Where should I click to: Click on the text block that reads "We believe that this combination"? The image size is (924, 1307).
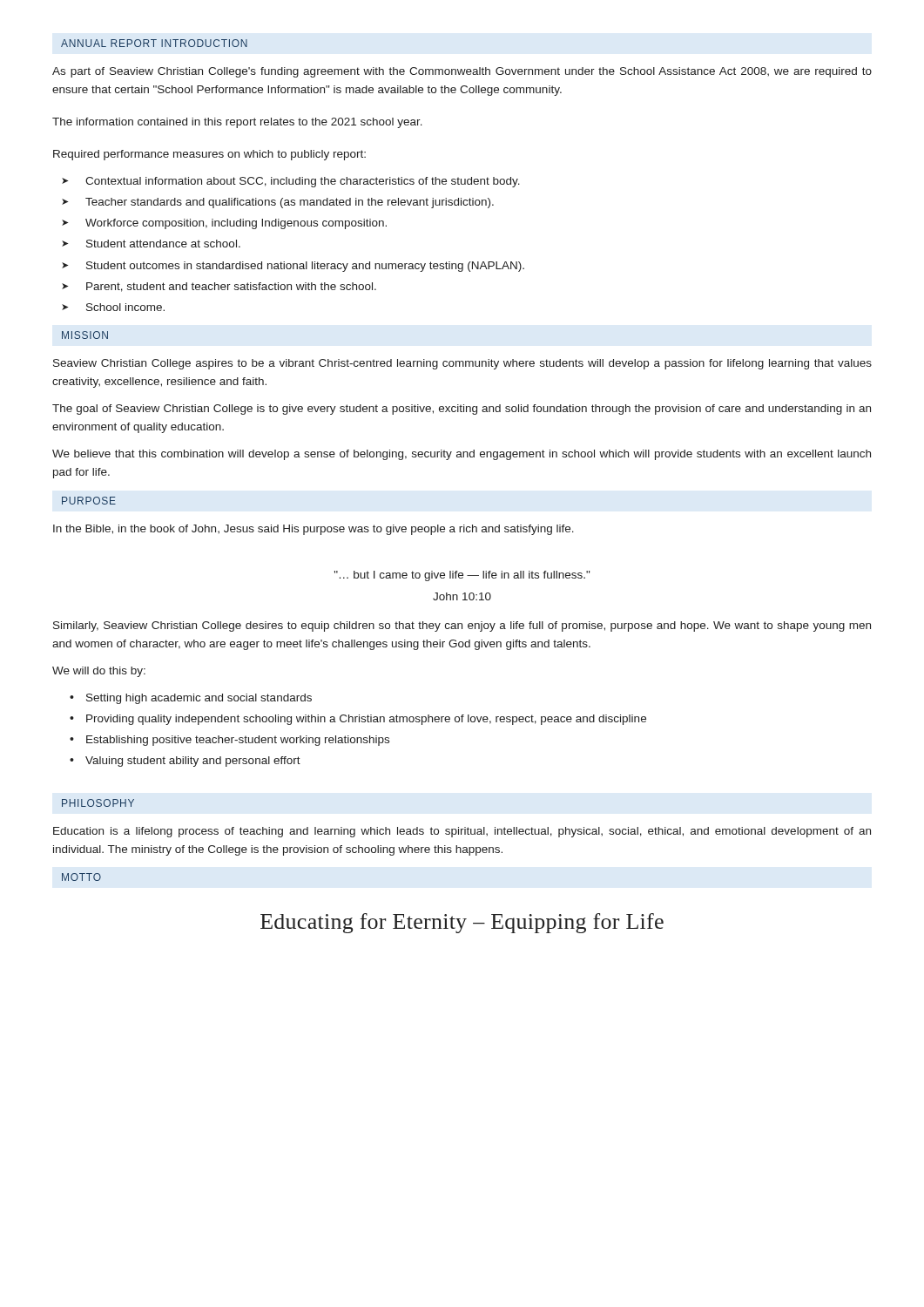tap(462, 463)
